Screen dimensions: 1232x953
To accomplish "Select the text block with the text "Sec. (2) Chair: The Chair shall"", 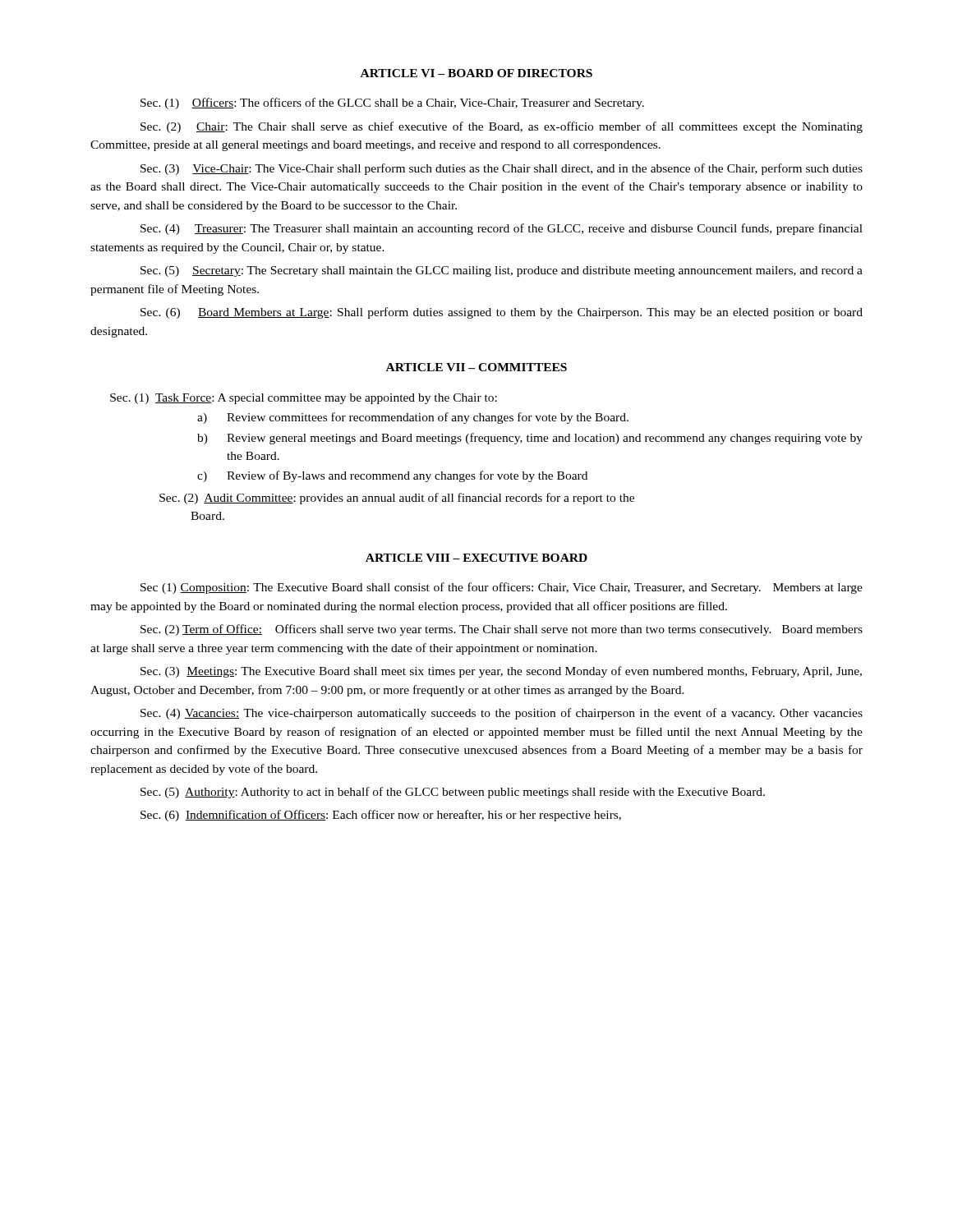I will tap(476, 135).
